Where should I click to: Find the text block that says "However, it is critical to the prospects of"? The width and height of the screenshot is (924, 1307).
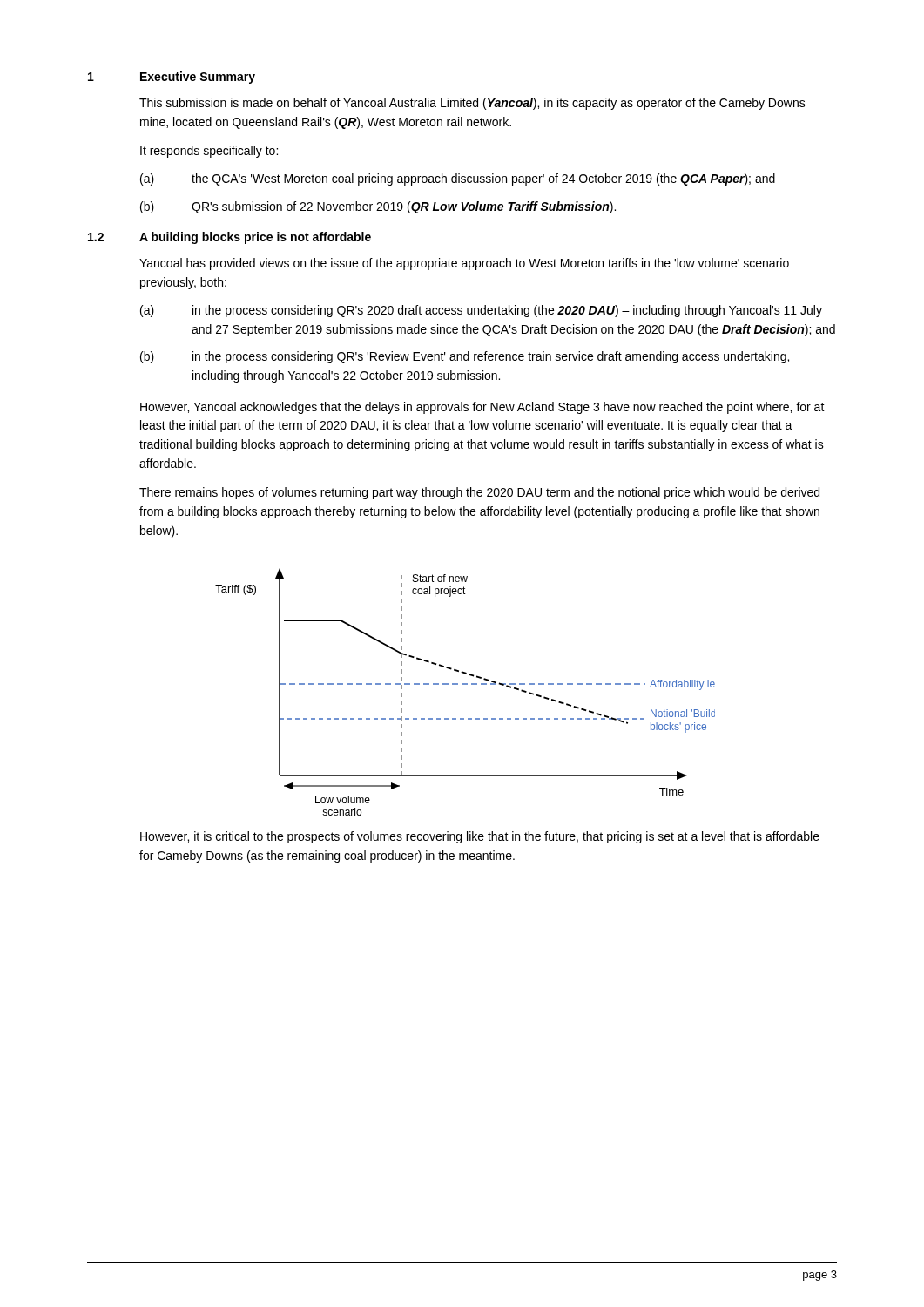click(x=479, y=846)
